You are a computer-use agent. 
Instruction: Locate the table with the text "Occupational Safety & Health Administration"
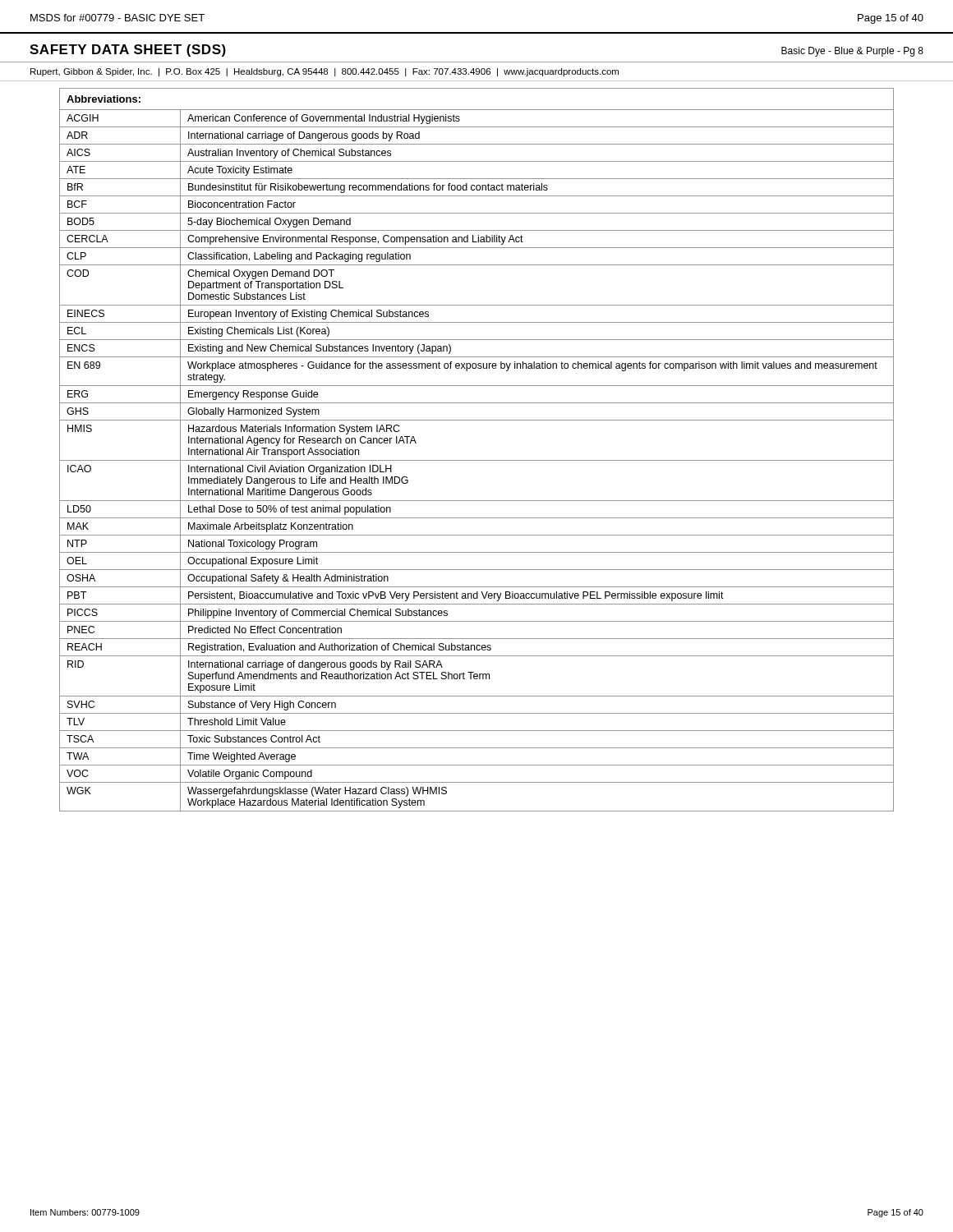point(476,450)
